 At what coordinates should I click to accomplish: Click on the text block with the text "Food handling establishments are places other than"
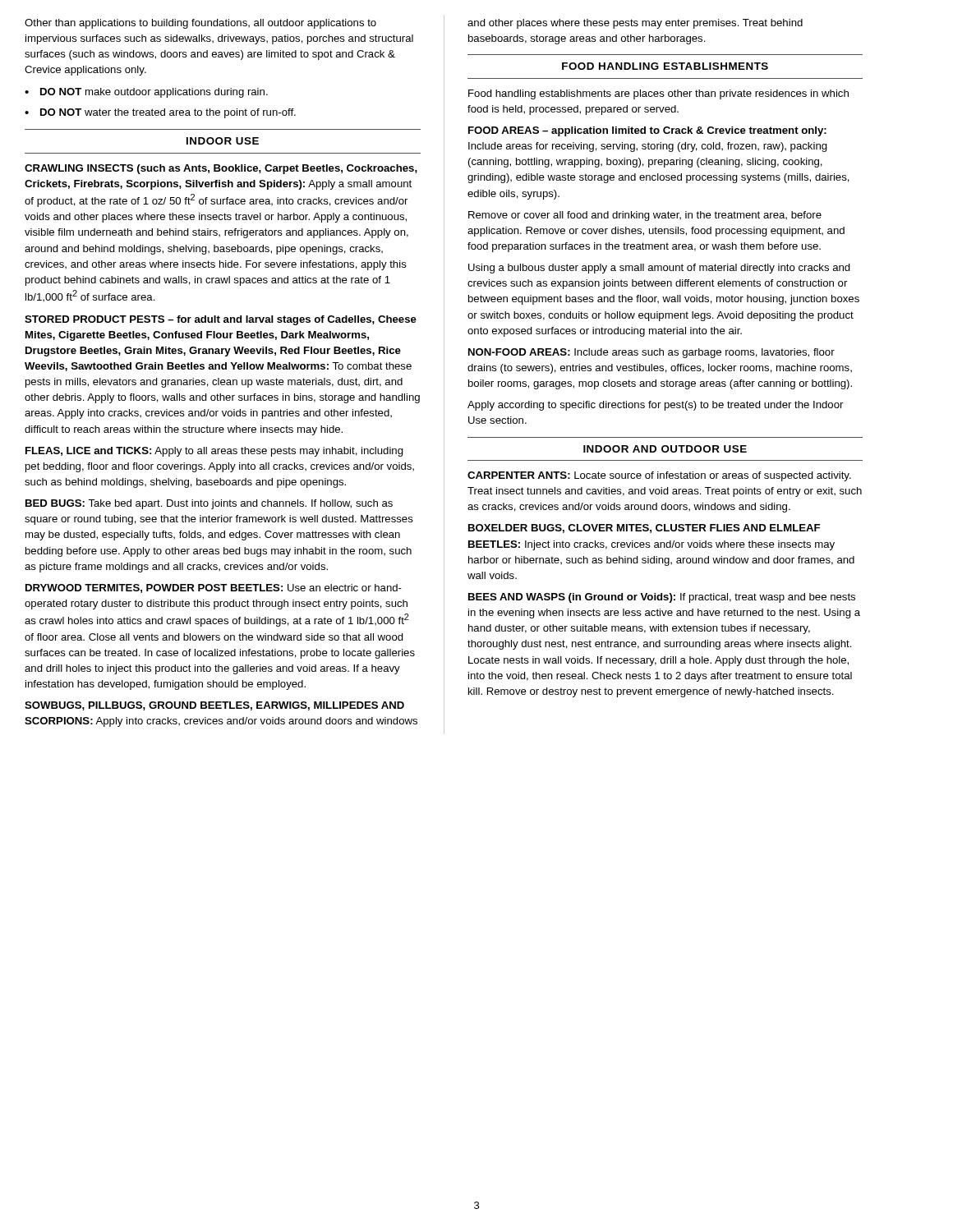coord(665,101)
